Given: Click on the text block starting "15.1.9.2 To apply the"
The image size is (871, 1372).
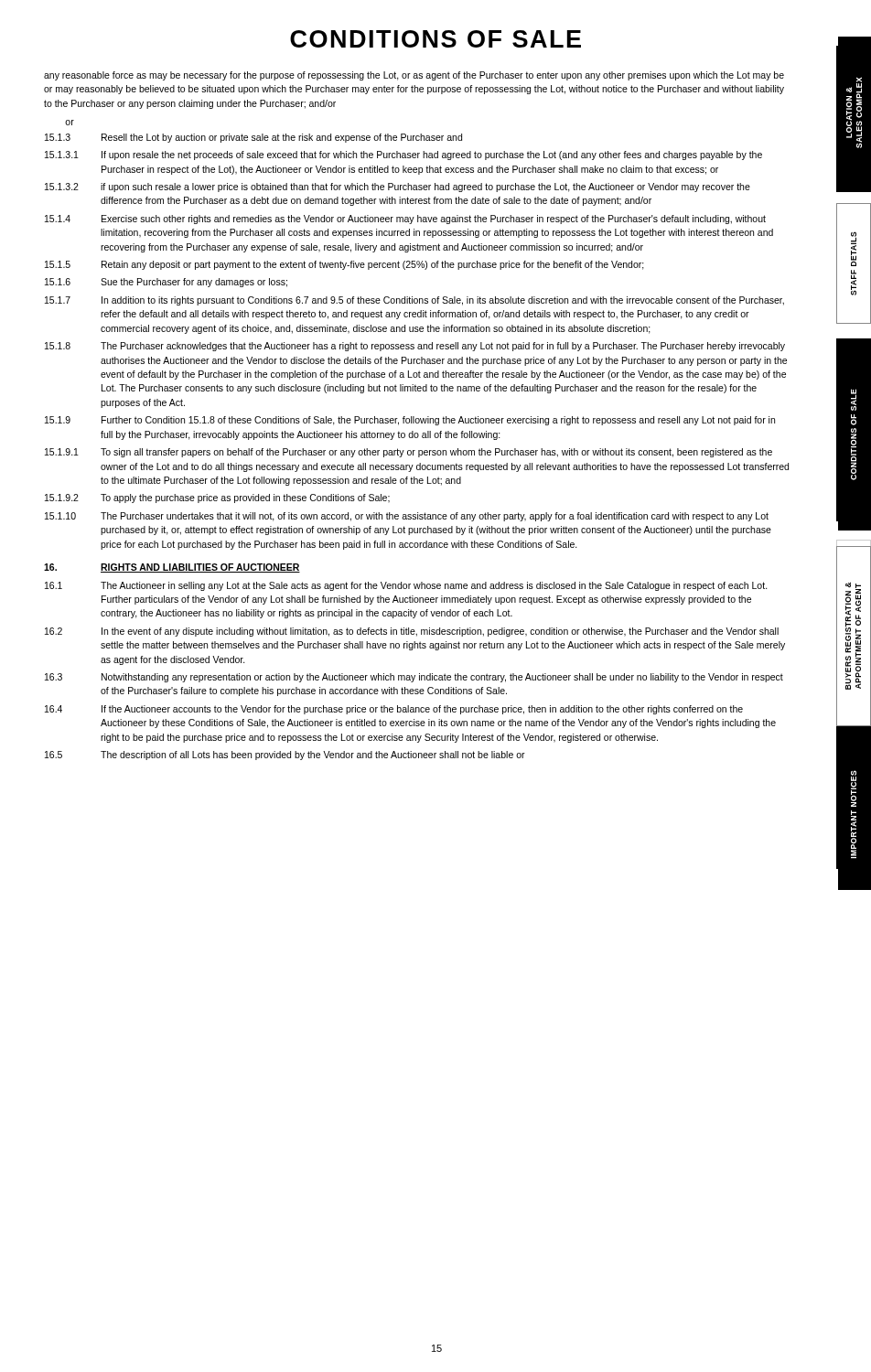Looking at the screenshot, I should 217,498.
